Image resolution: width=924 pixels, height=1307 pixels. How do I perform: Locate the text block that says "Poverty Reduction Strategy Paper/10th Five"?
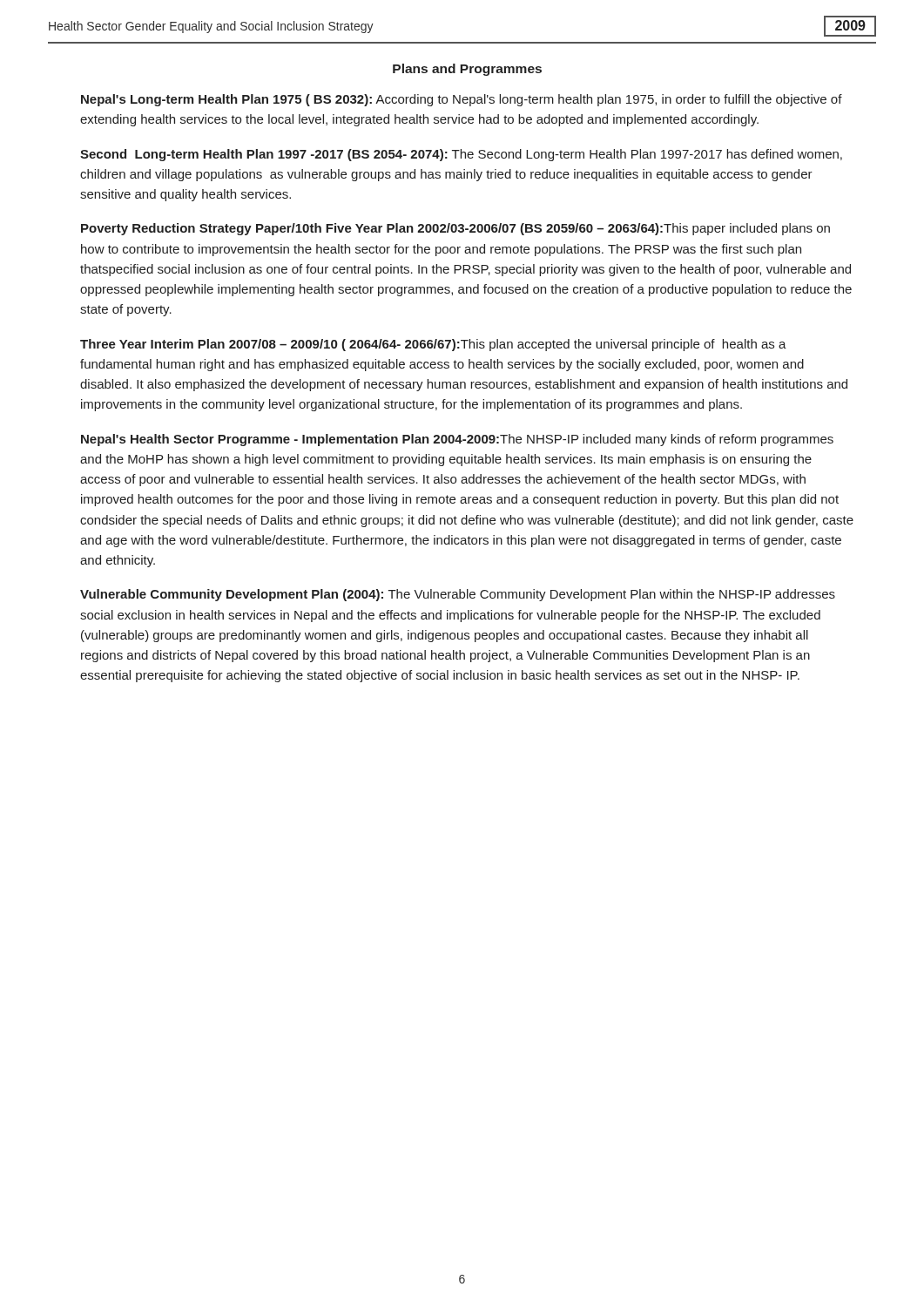[466, 269]
